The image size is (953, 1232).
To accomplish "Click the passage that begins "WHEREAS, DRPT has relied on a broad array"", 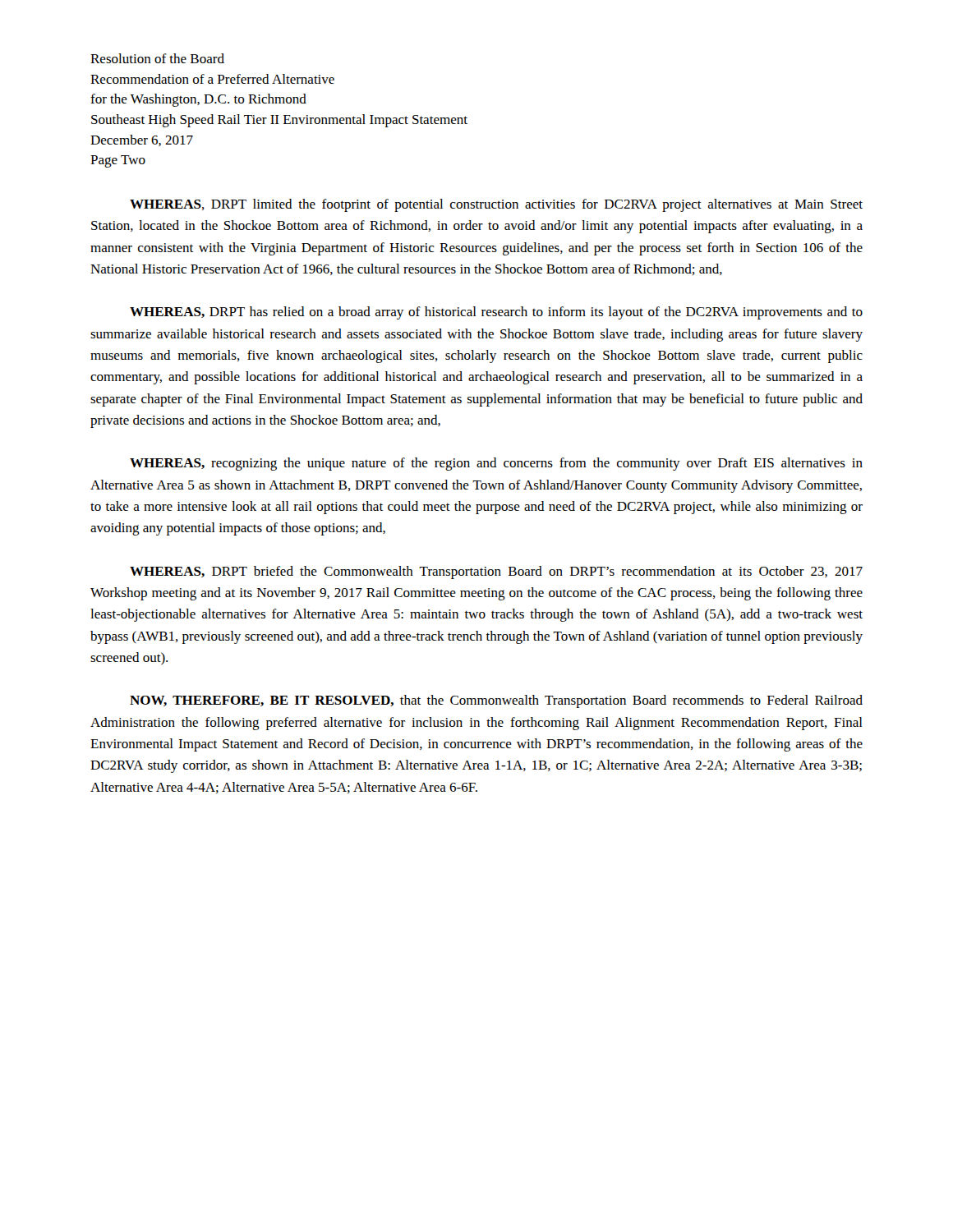I will (476, 366).
